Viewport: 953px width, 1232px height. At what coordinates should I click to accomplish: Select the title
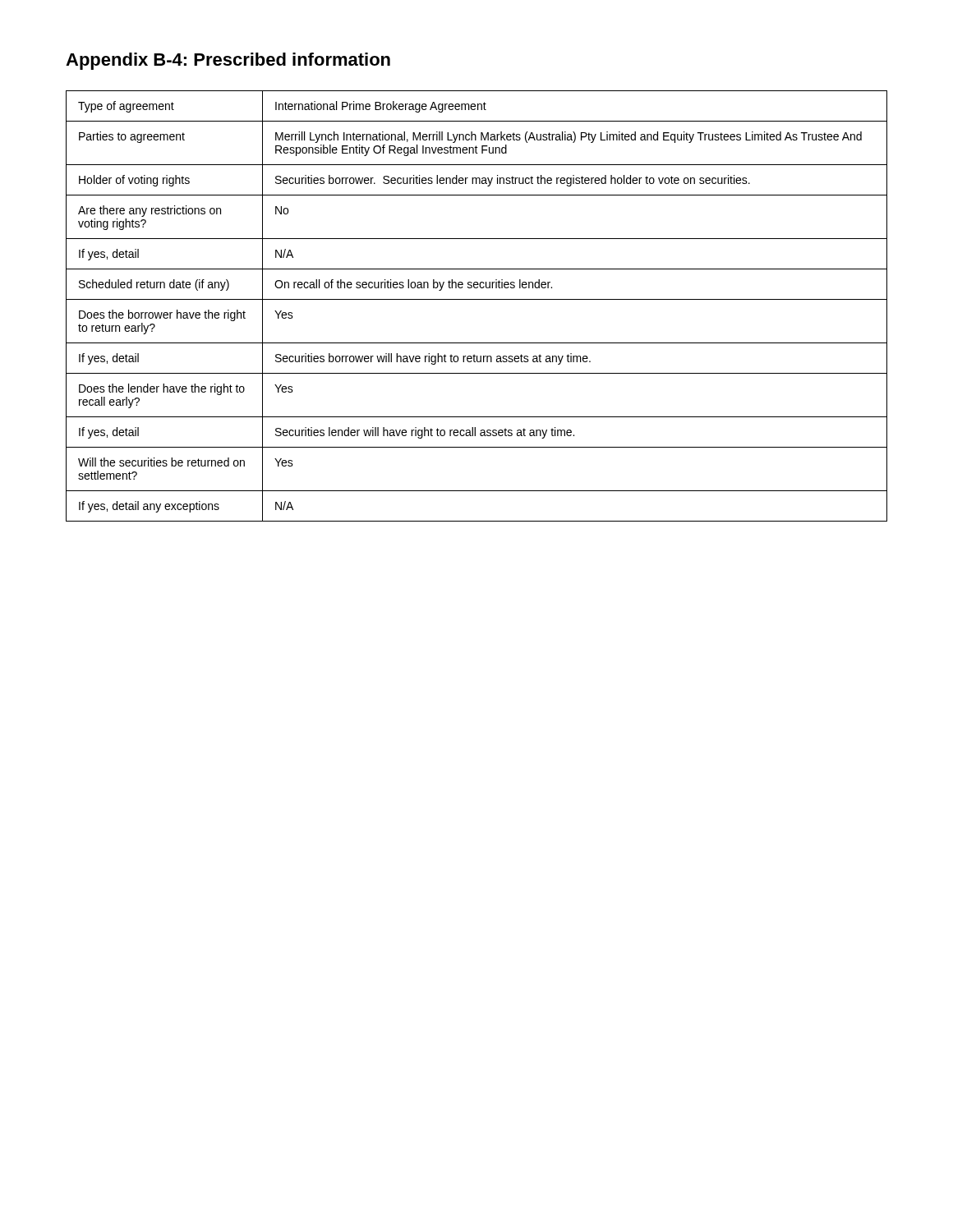tap(228, 60)
